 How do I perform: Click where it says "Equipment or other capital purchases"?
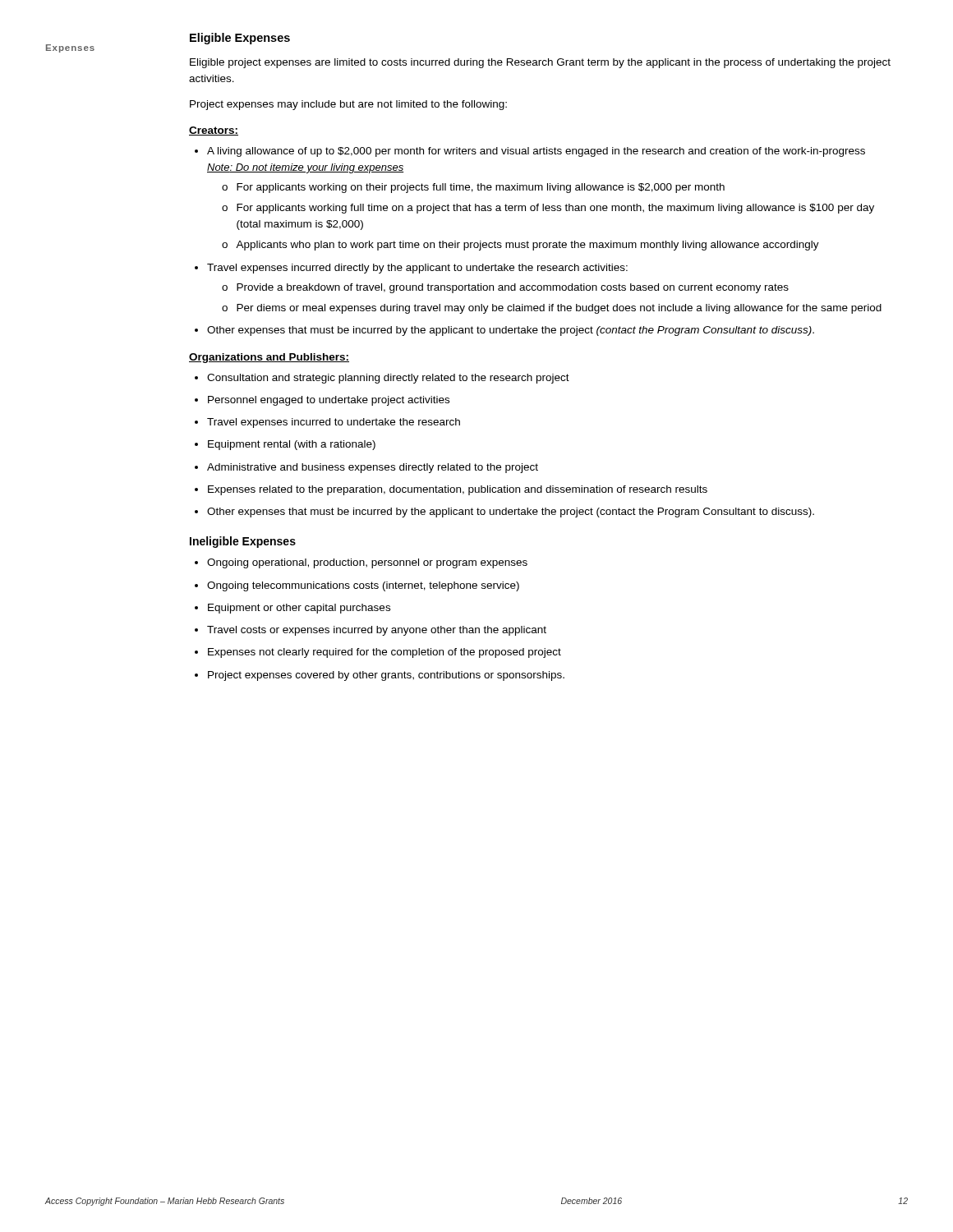click(299, 609)
